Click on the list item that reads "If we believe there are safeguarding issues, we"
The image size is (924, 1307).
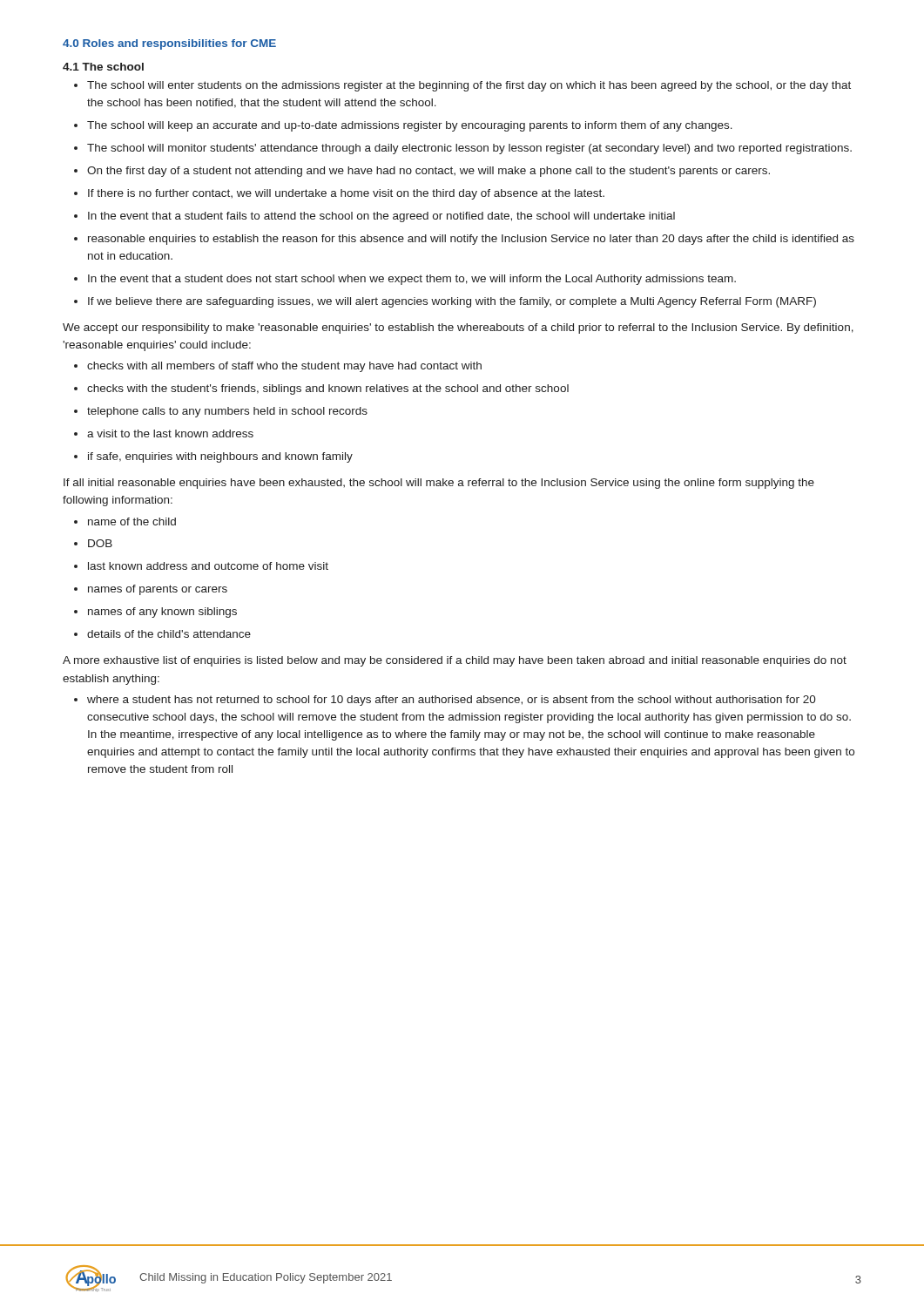click(452, 301)
